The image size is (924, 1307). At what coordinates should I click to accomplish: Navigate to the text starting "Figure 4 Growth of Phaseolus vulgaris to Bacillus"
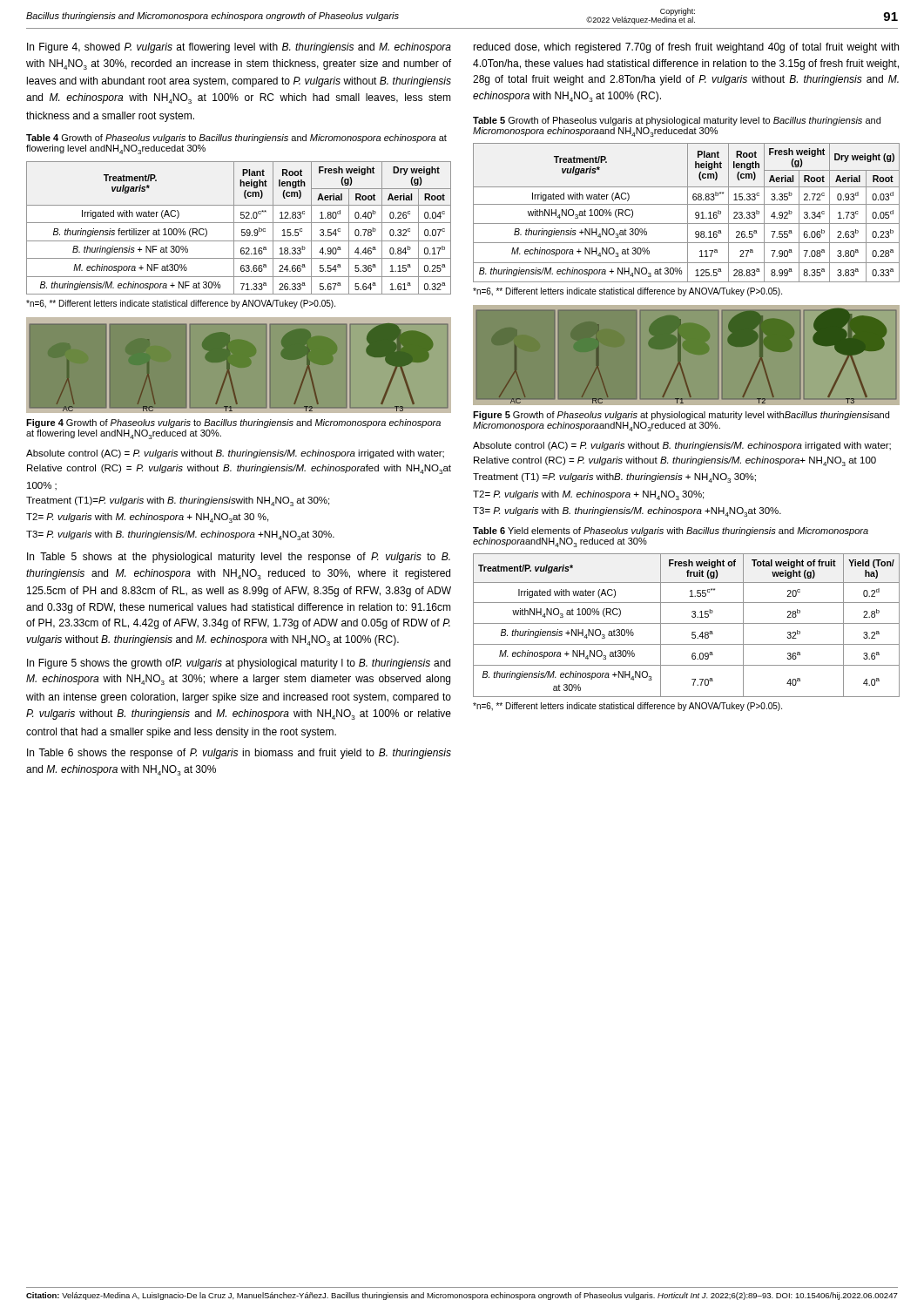click(234, 429)
